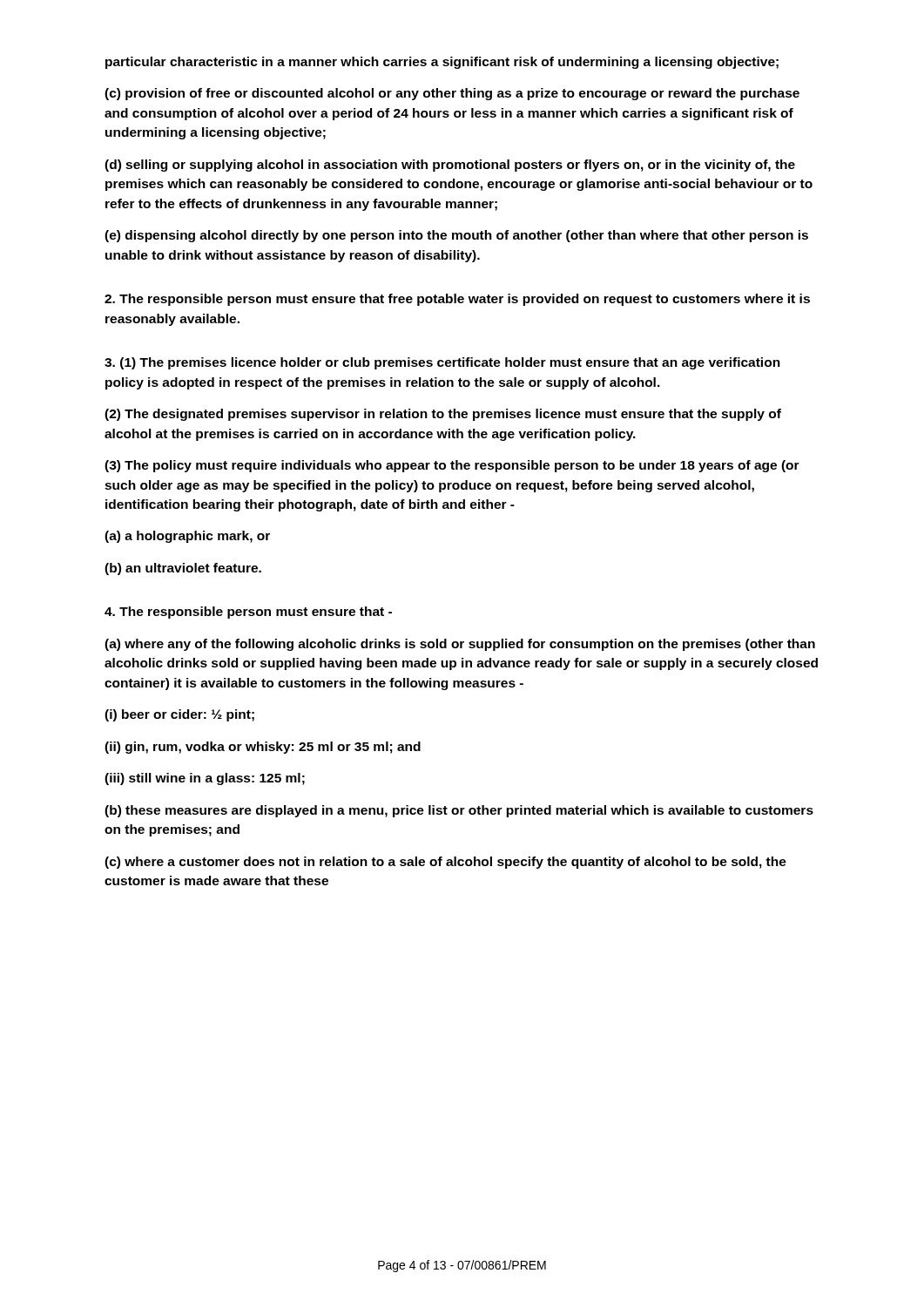The width and height of the screenshot is (924, 1307).
Task: Find the block on this page that starts "(i) beer or cider:"
Action: coord(179,715)
